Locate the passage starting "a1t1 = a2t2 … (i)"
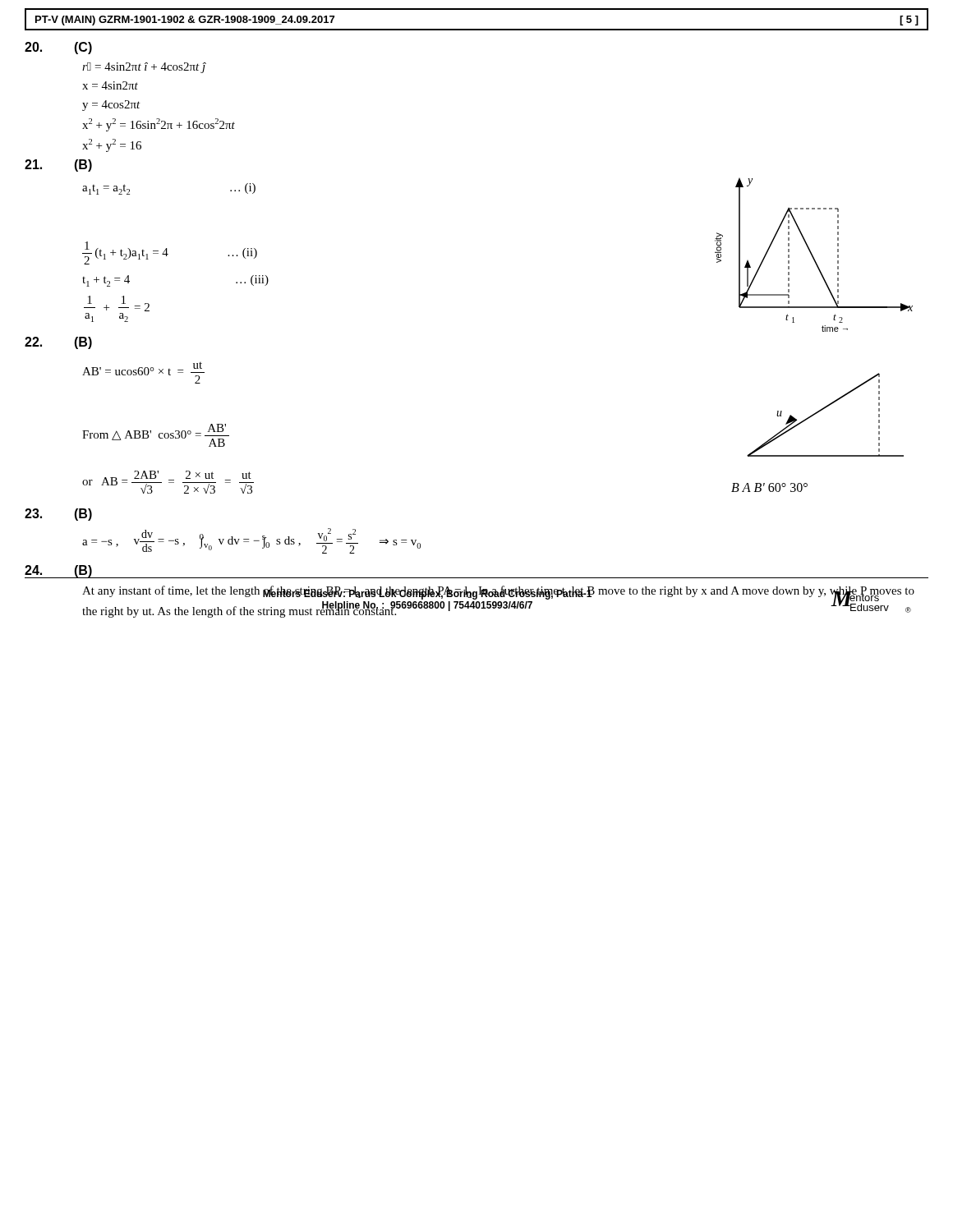Image resolution: width=953 pixels, height=1232 pixels. click(97, 189)
